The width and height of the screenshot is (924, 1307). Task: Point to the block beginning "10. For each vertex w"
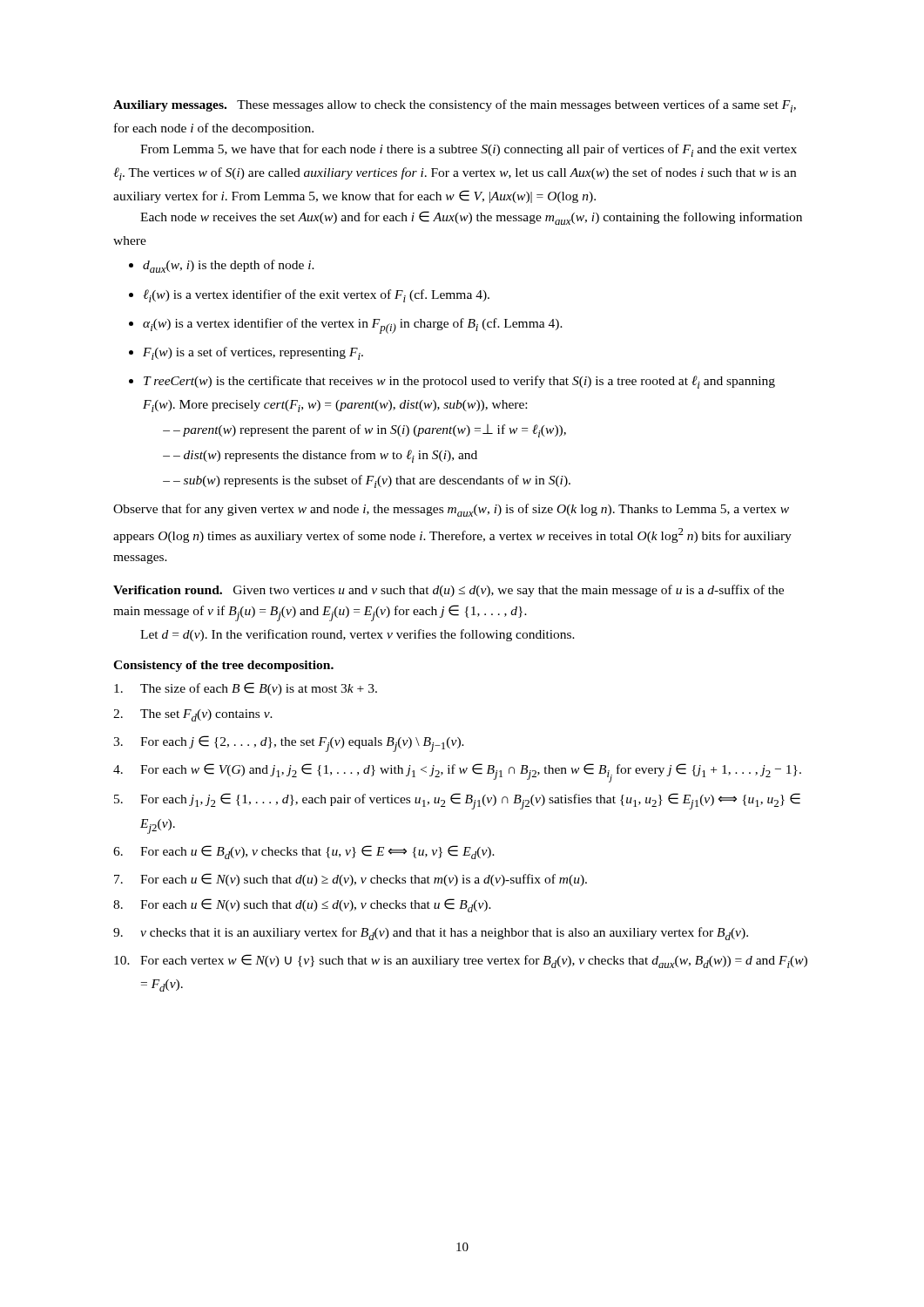tap(462, 973)
